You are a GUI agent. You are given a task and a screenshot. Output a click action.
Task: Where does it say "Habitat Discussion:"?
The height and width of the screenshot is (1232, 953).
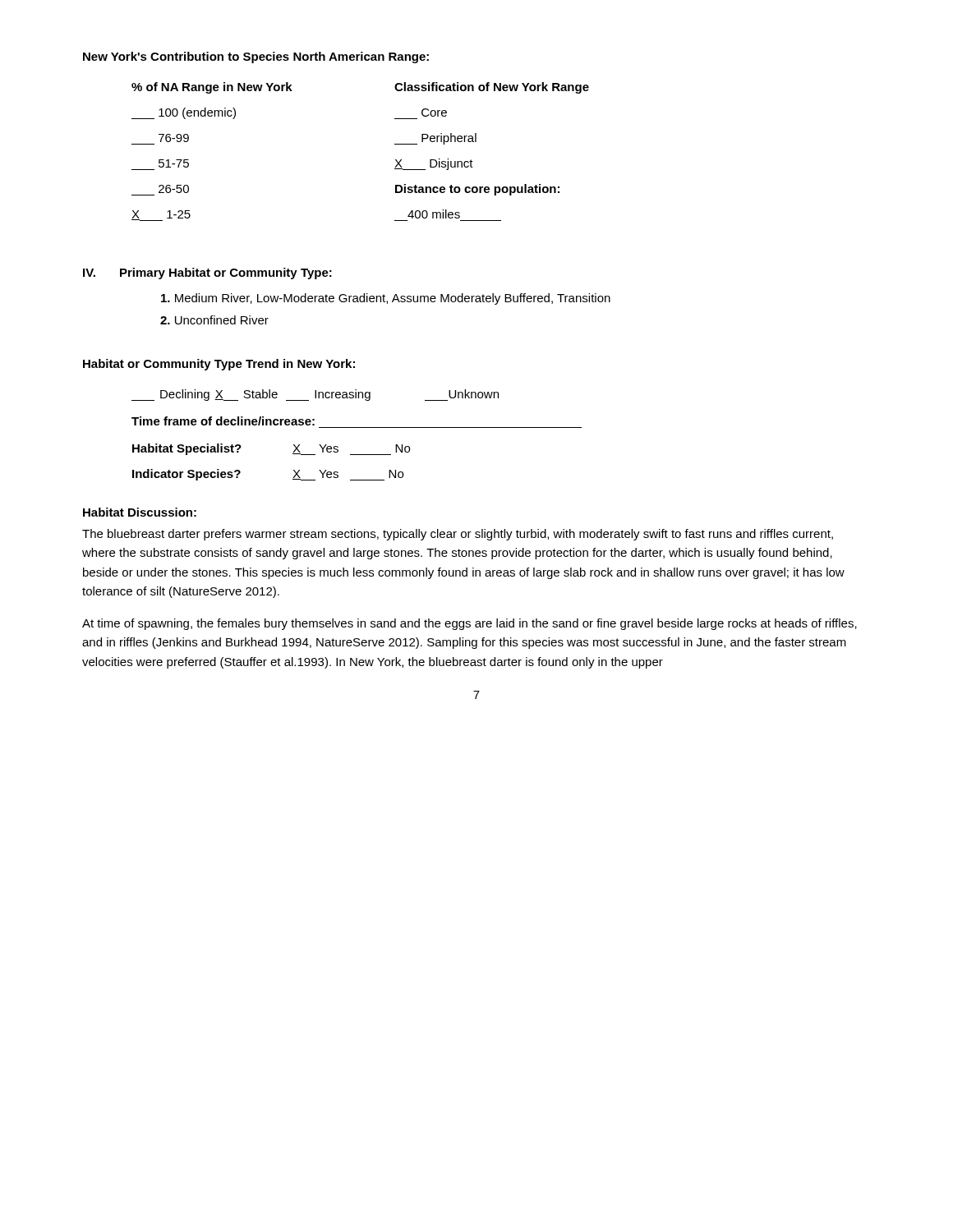(x=140, y=512)
